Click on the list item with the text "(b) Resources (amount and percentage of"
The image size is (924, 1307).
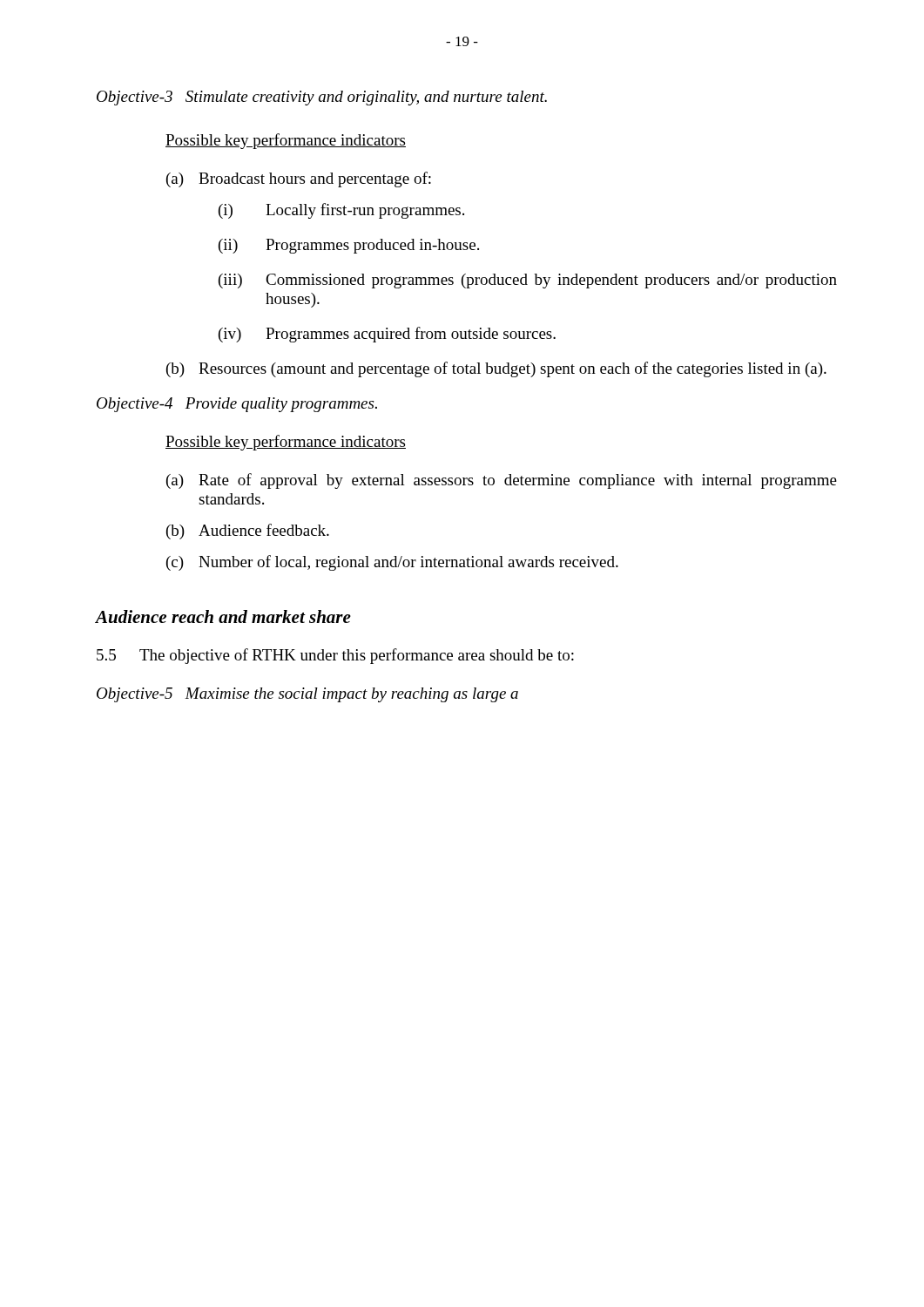pyautogui.click(x=501, y=369)
